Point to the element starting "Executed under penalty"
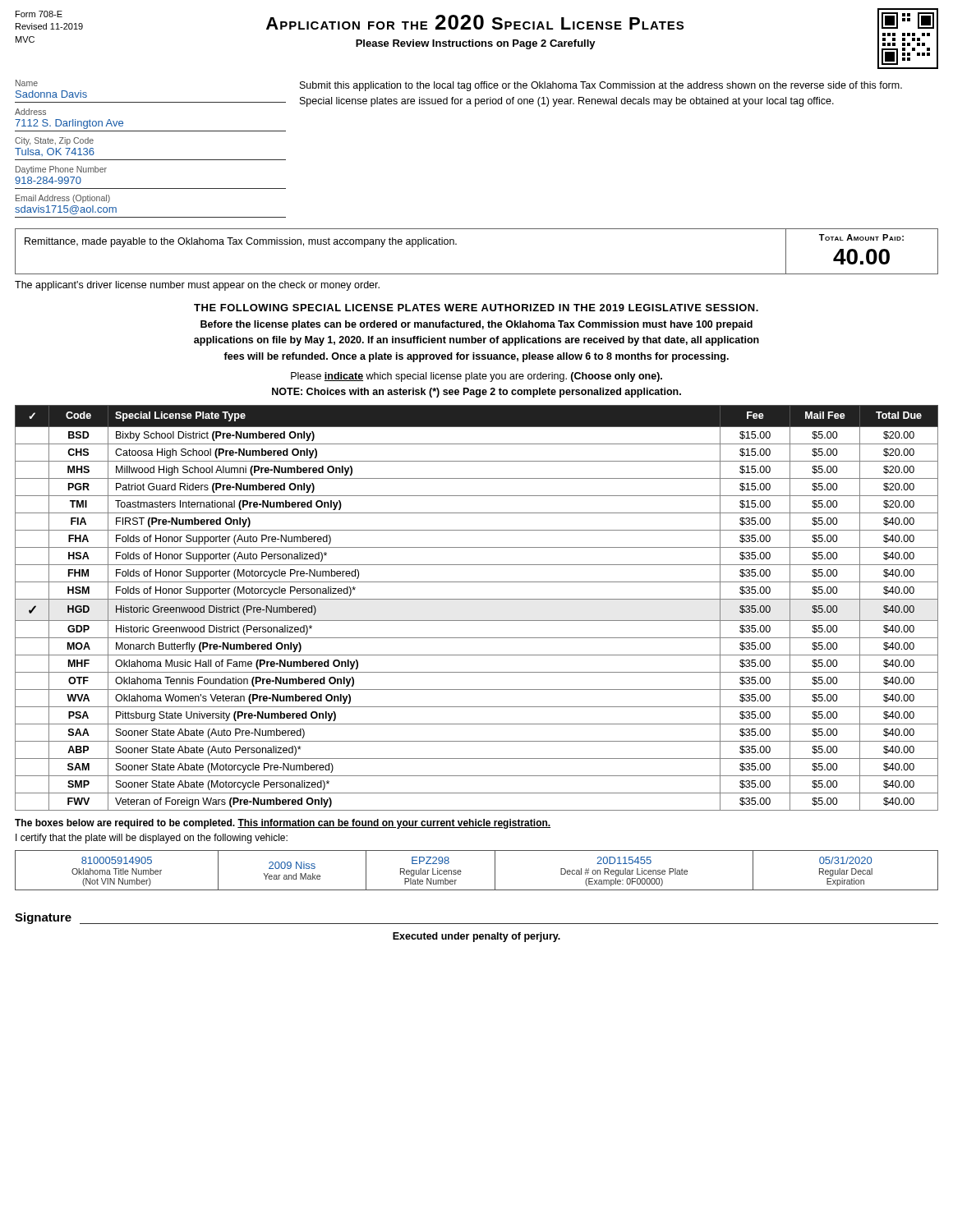The width and height of the screenshot is (953, 1232). [476, 936]
